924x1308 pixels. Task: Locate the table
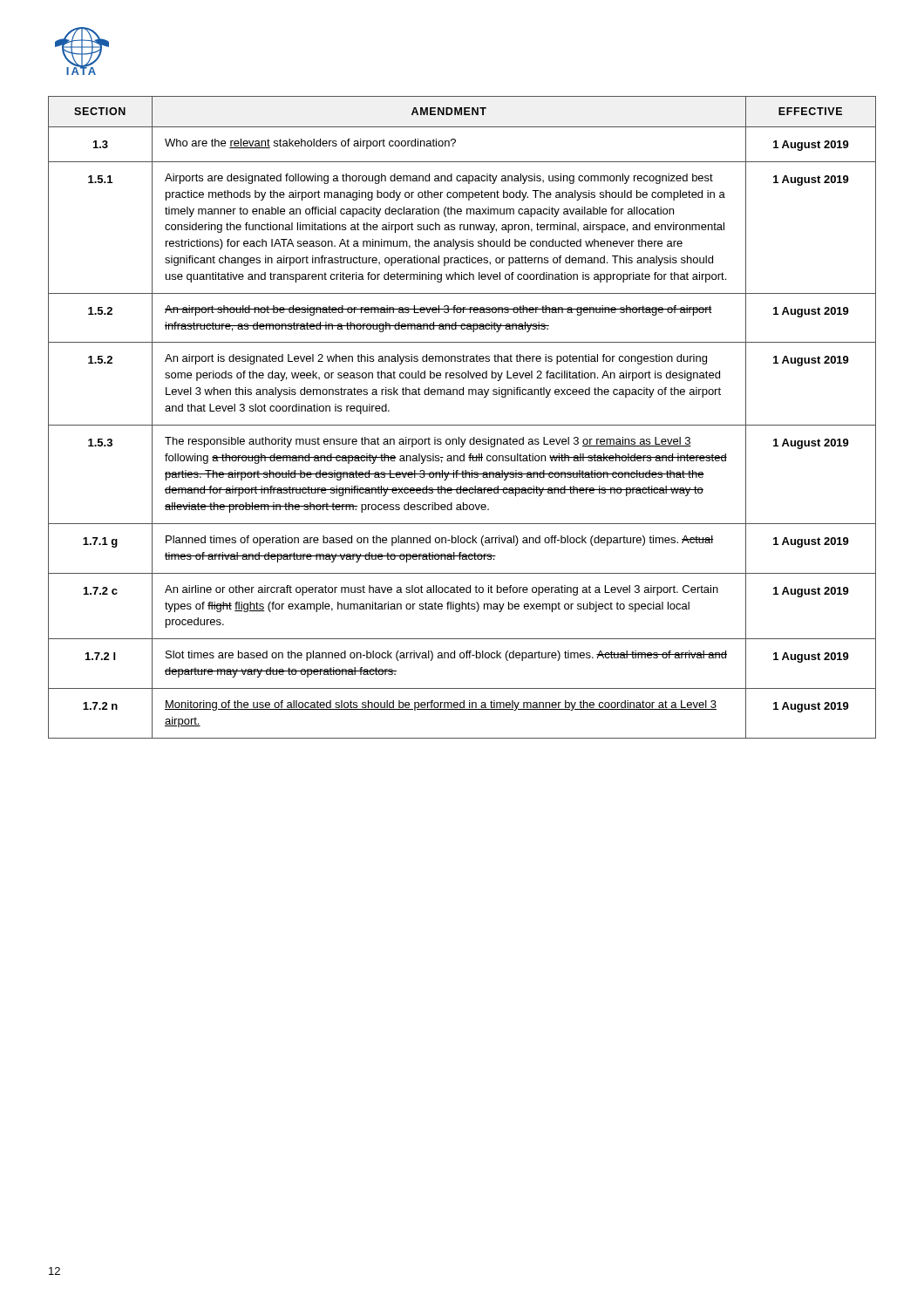click(x=462, y=417)
